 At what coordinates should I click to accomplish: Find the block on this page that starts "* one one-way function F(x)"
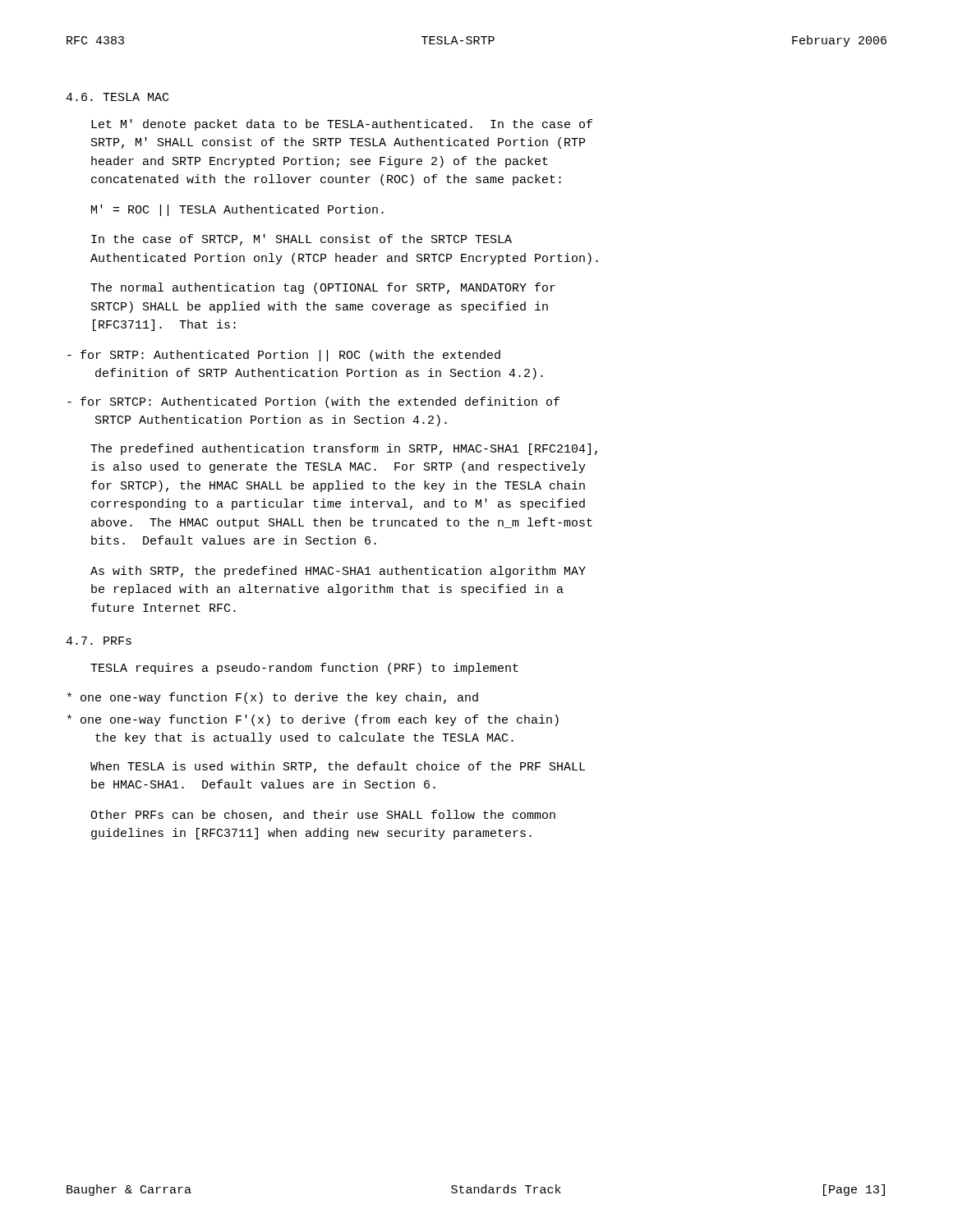(476, 699)
